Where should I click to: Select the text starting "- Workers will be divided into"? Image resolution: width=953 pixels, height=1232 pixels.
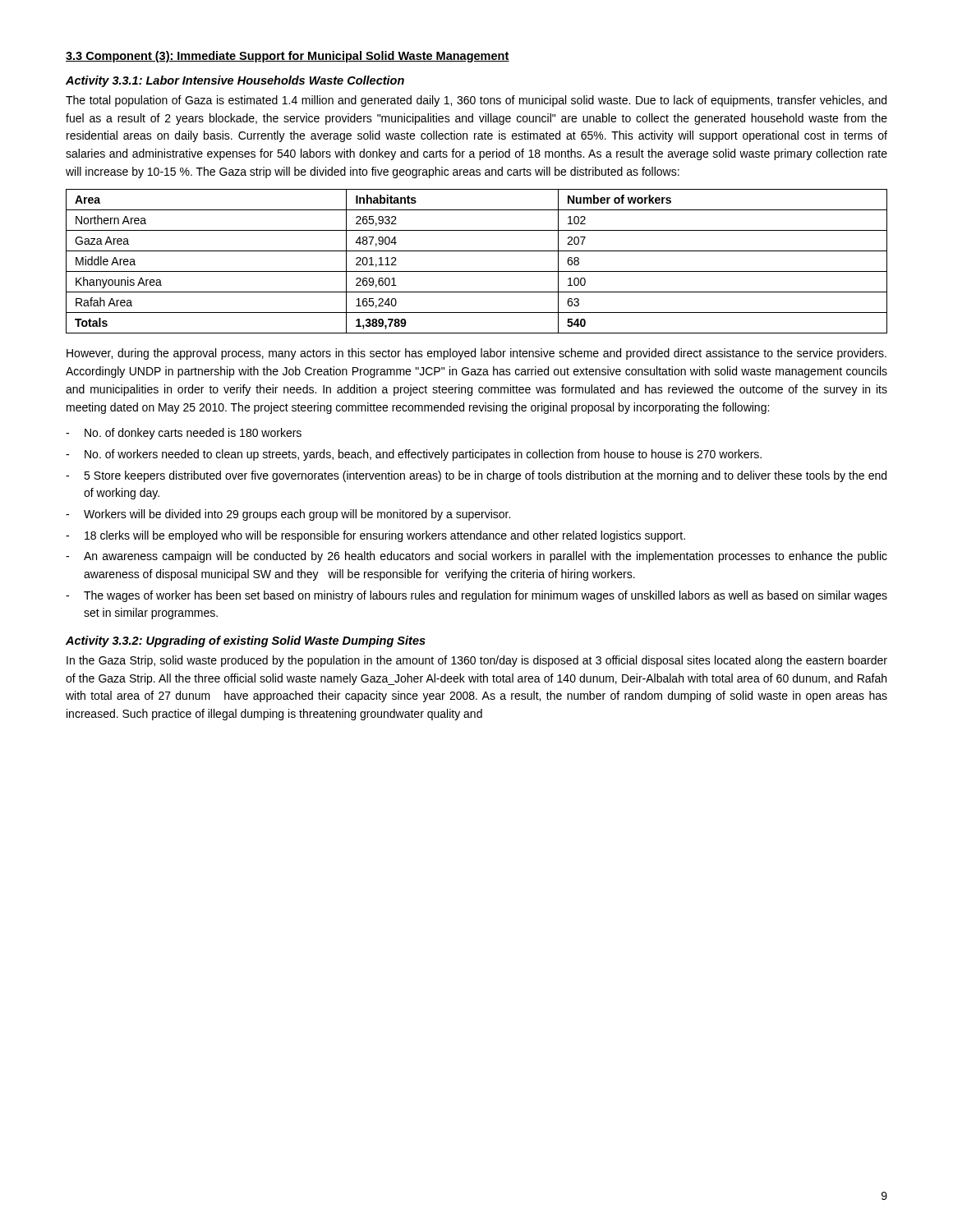(476, 515)
